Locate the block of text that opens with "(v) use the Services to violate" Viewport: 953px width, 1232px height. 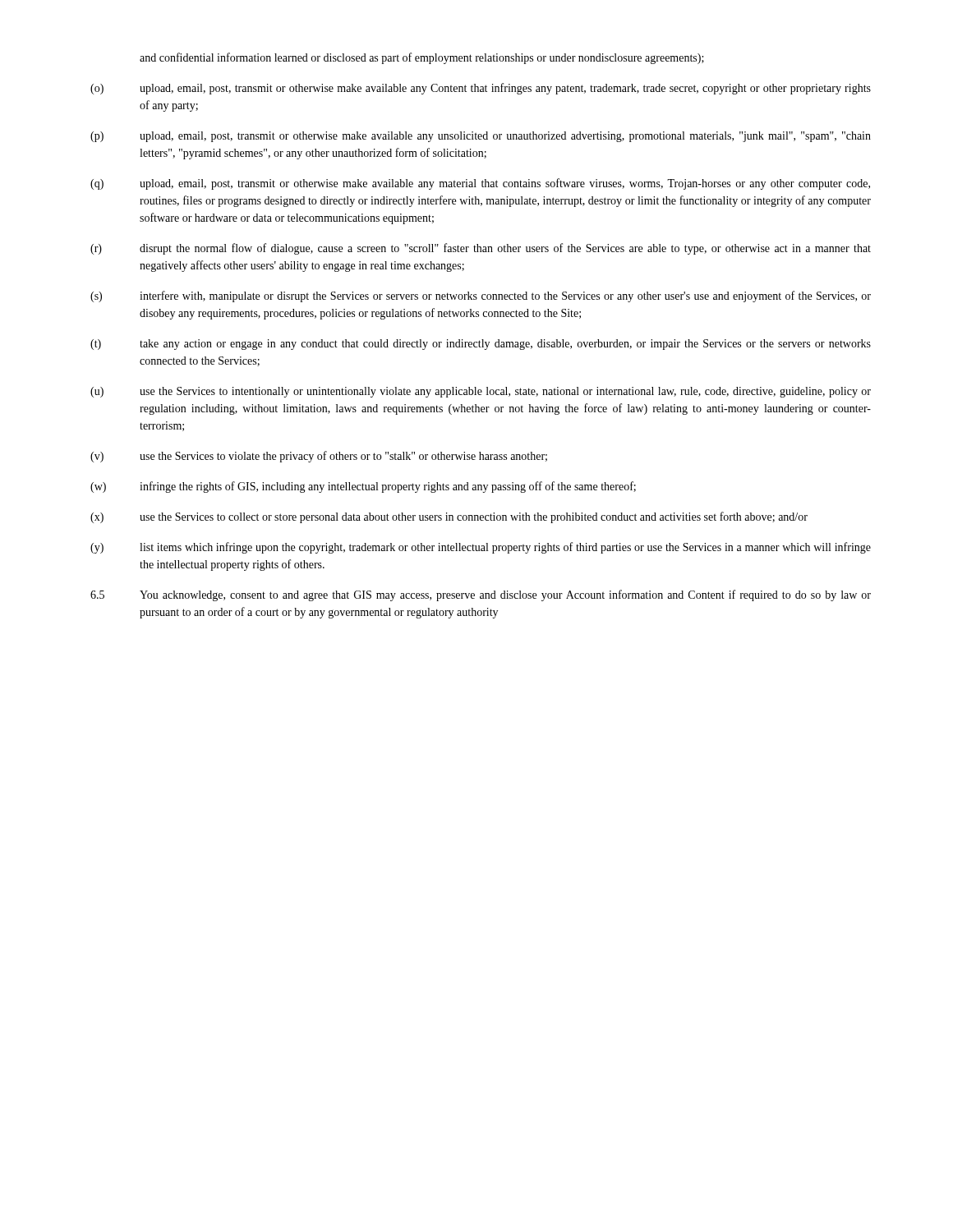pyautogui.click(x=481, y=456)
